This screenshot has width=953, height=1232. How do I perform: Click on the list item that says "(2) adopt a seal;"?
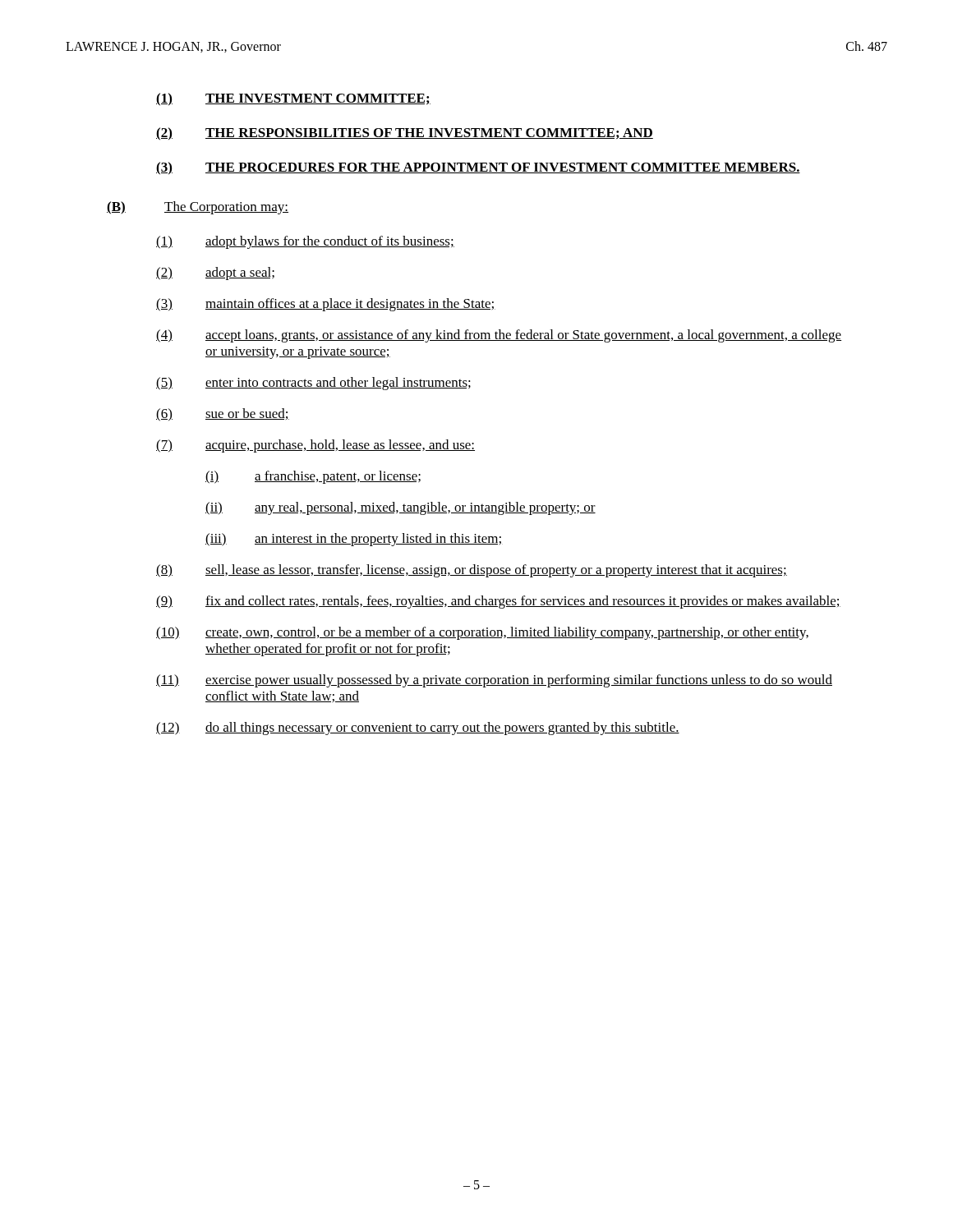tap(215, 274)
